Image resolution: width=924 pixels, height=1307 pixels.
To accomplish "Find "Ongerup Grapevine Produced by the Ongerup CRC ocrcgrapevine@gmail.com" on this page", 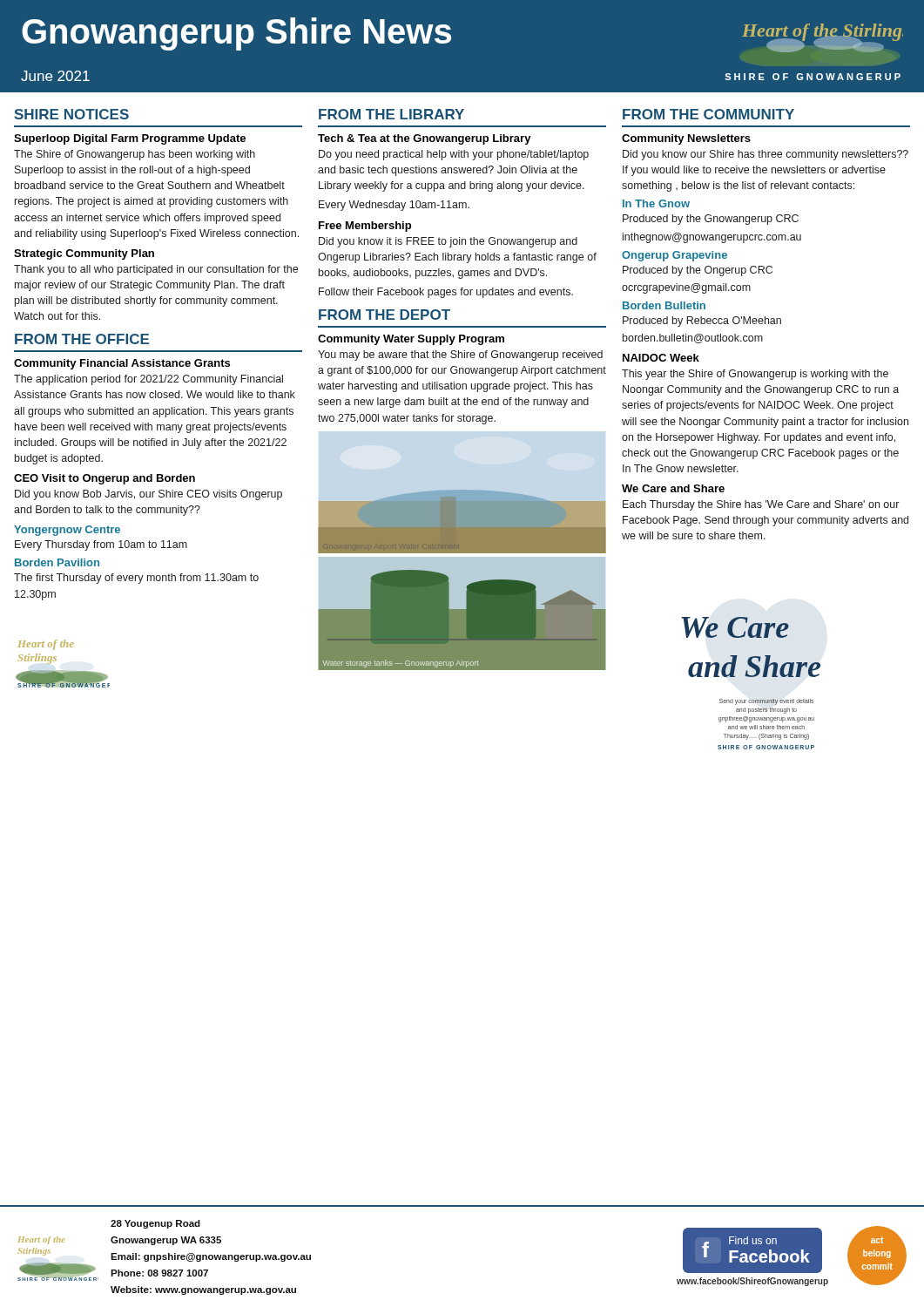I will pos(766,272).
